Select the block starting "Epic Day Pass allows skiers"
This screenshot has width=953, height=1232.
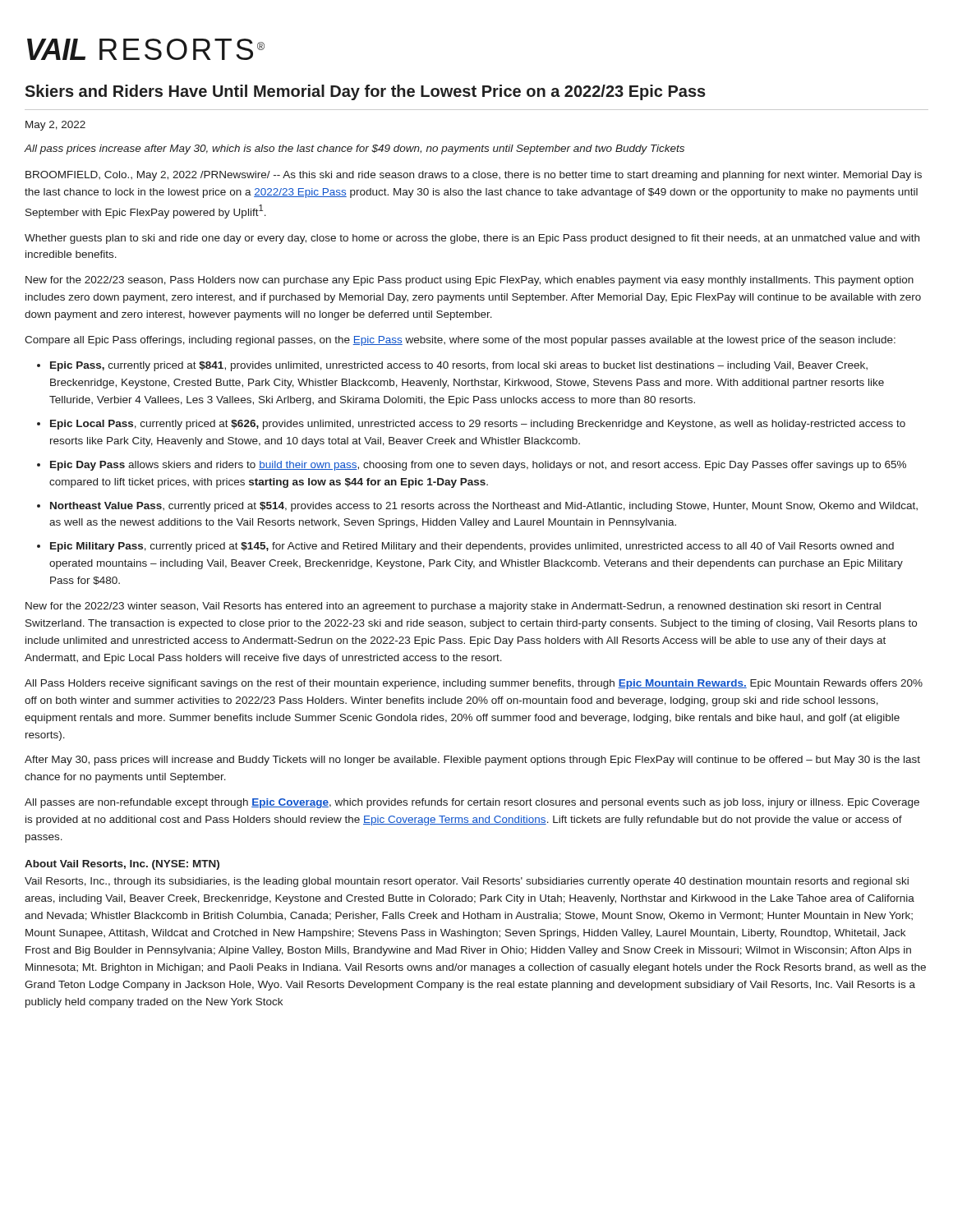[x=478, y=473]
